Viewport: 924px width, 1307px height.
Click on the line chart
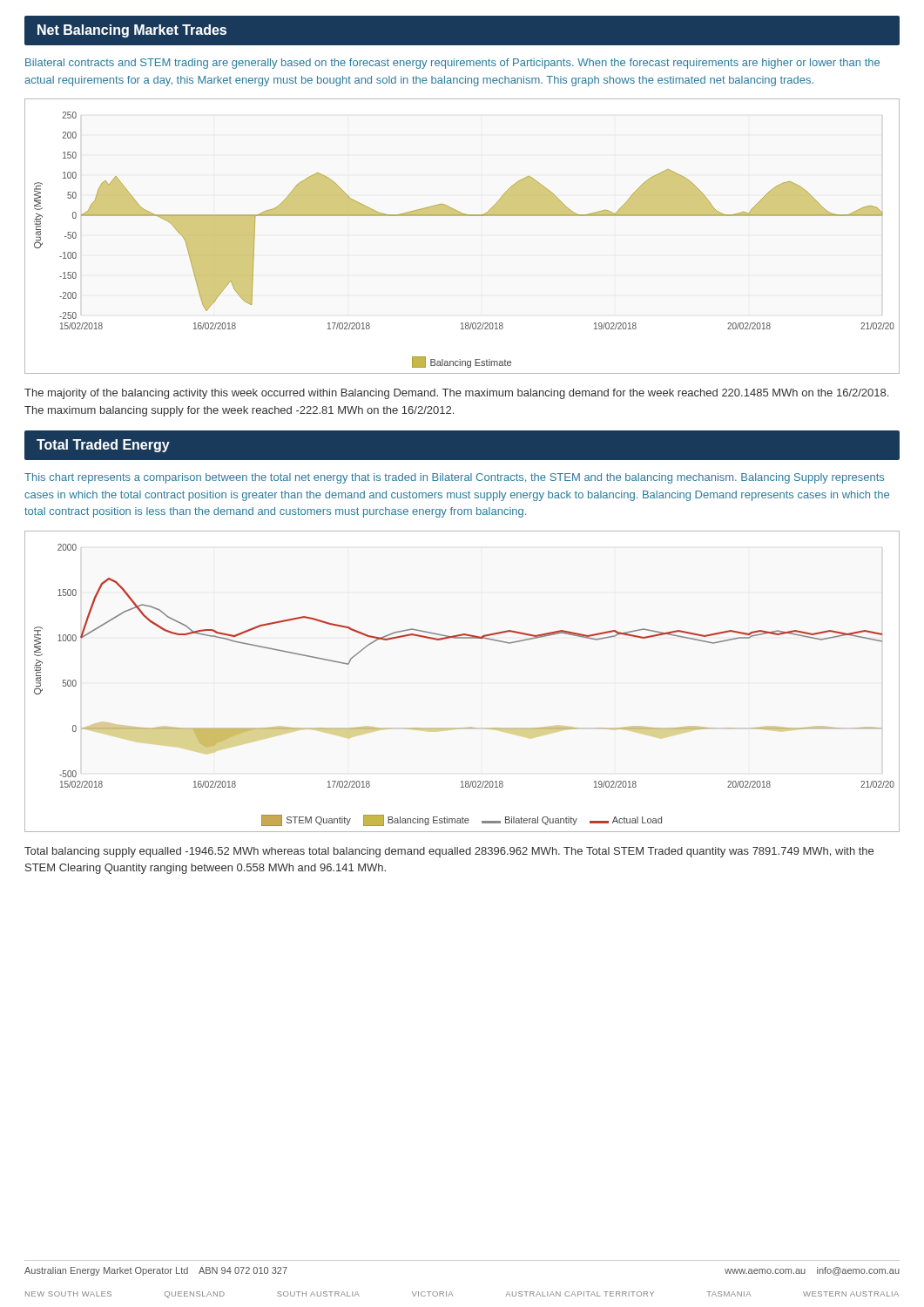click(x=462, y=681)
